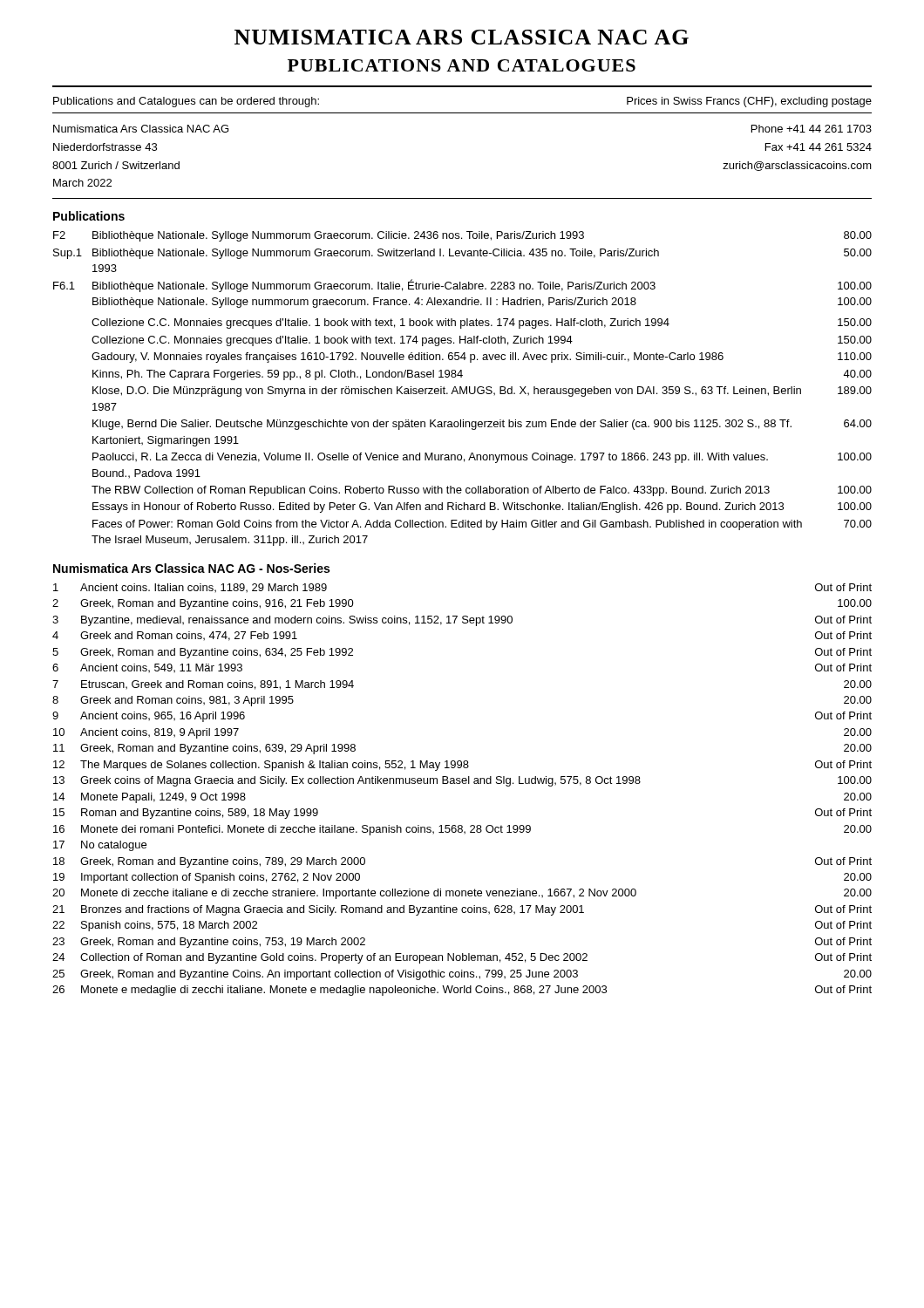Point to the block beginning "F2 Bibliothèque Nationale. Sylloge Nummorum Graecorum. Cilicie. 2436"

click(462, 236)
